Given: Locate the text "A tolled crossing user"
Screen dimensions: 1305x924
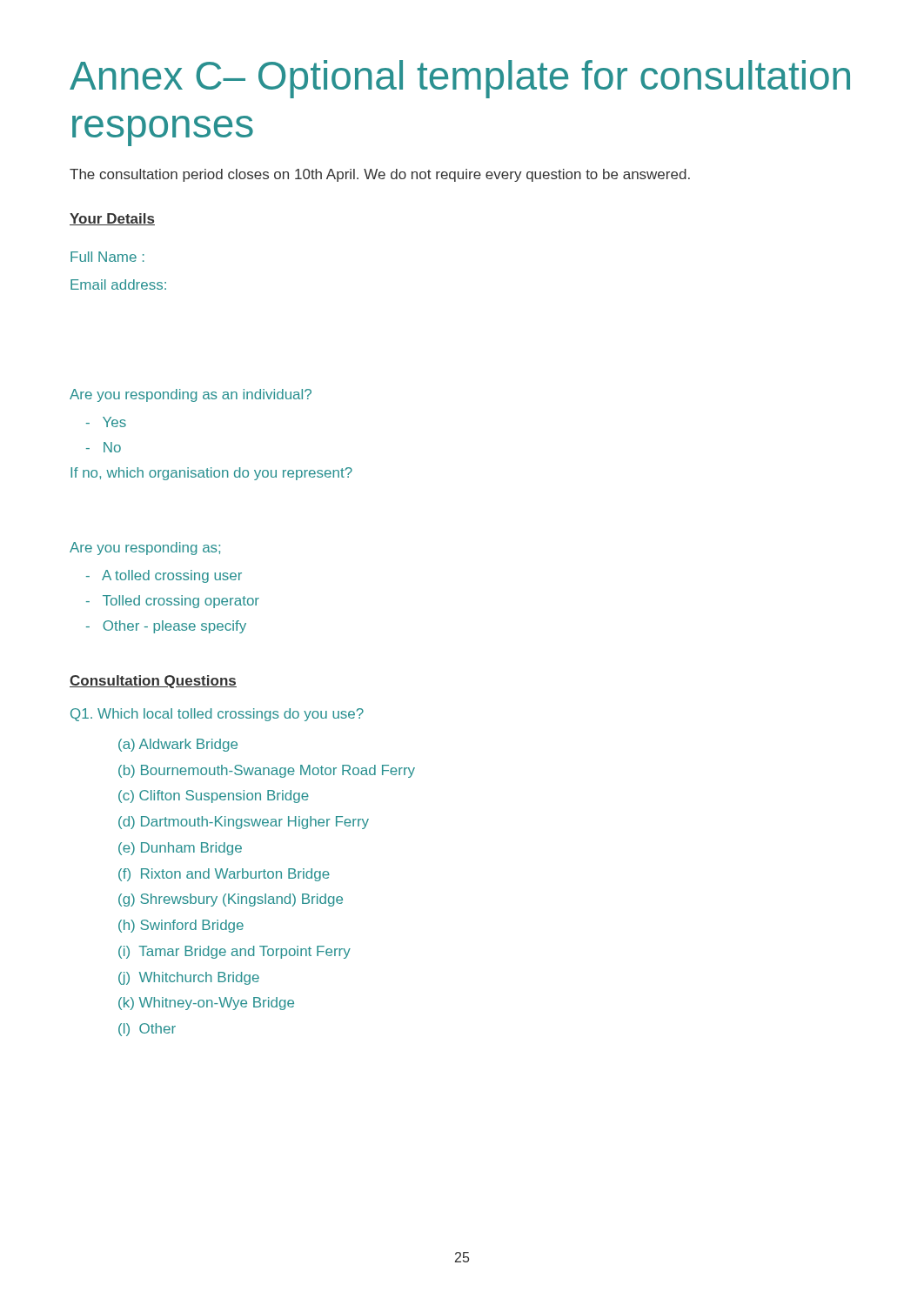Looking at the screenshot, I should 164,576.
